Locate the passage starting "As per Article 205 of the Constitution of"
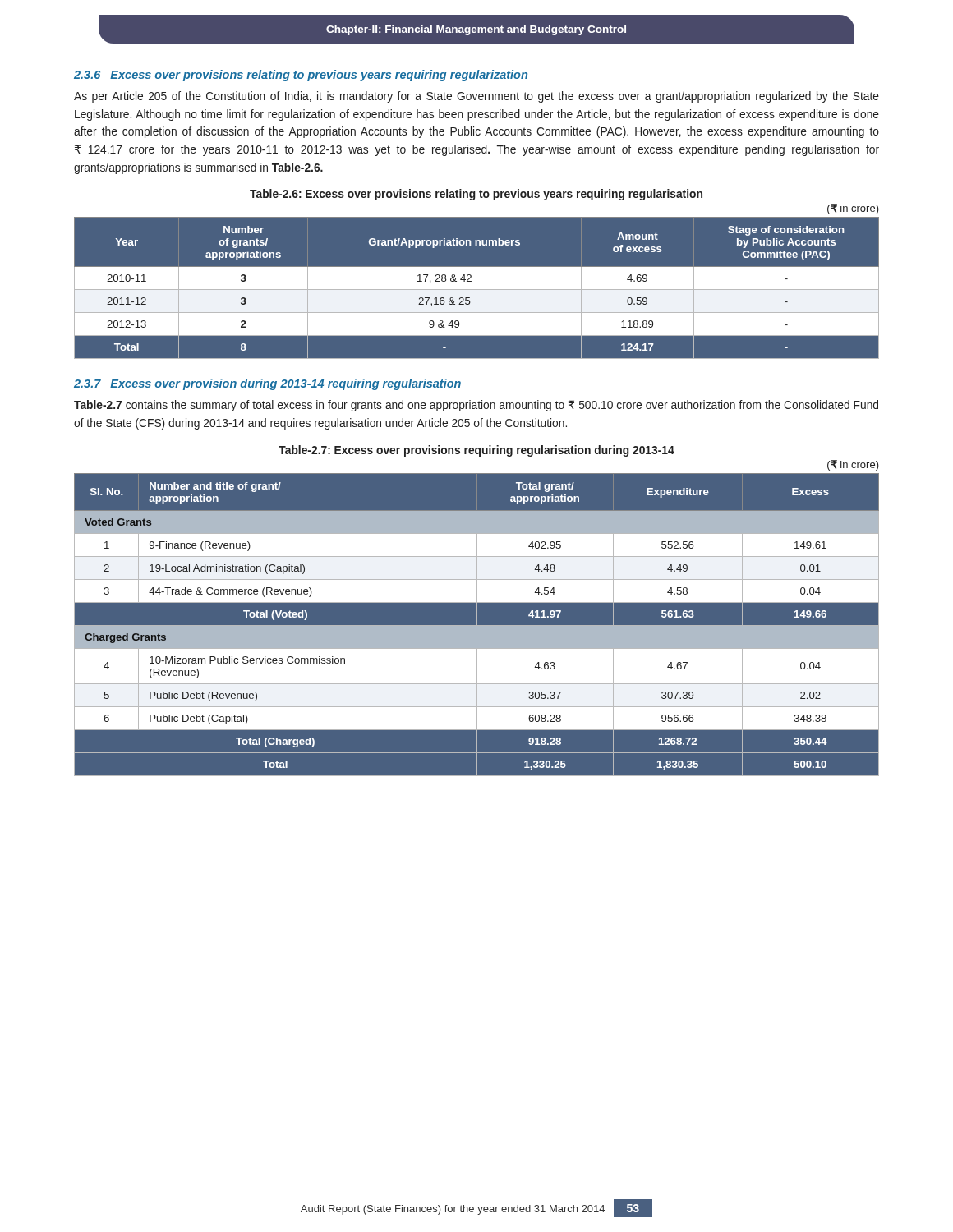Screen dimensions: 1232x953 [x=476, y=132]
